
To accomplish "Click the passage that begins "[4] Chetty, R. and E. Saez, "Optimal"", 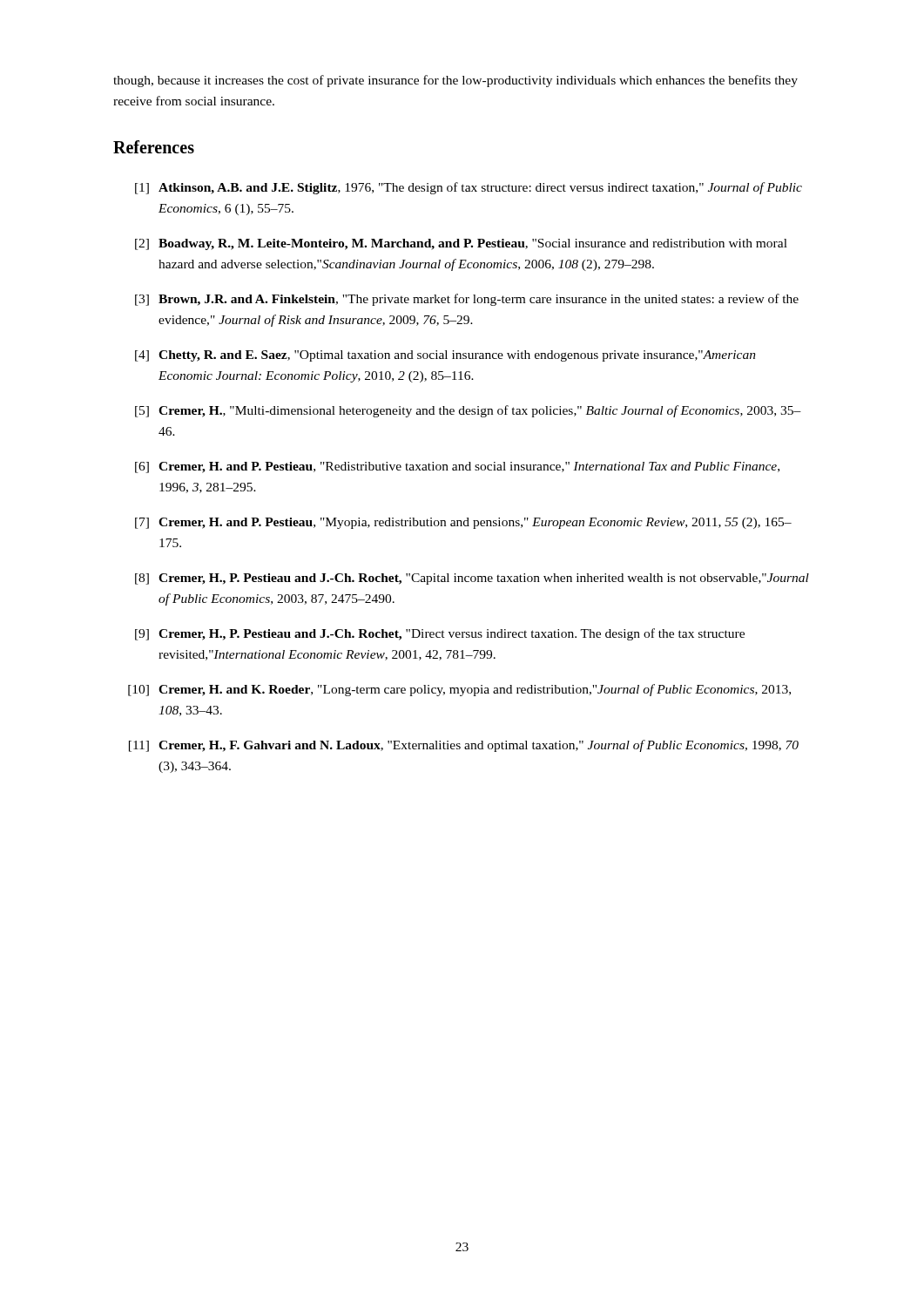I will pos(462,365).
